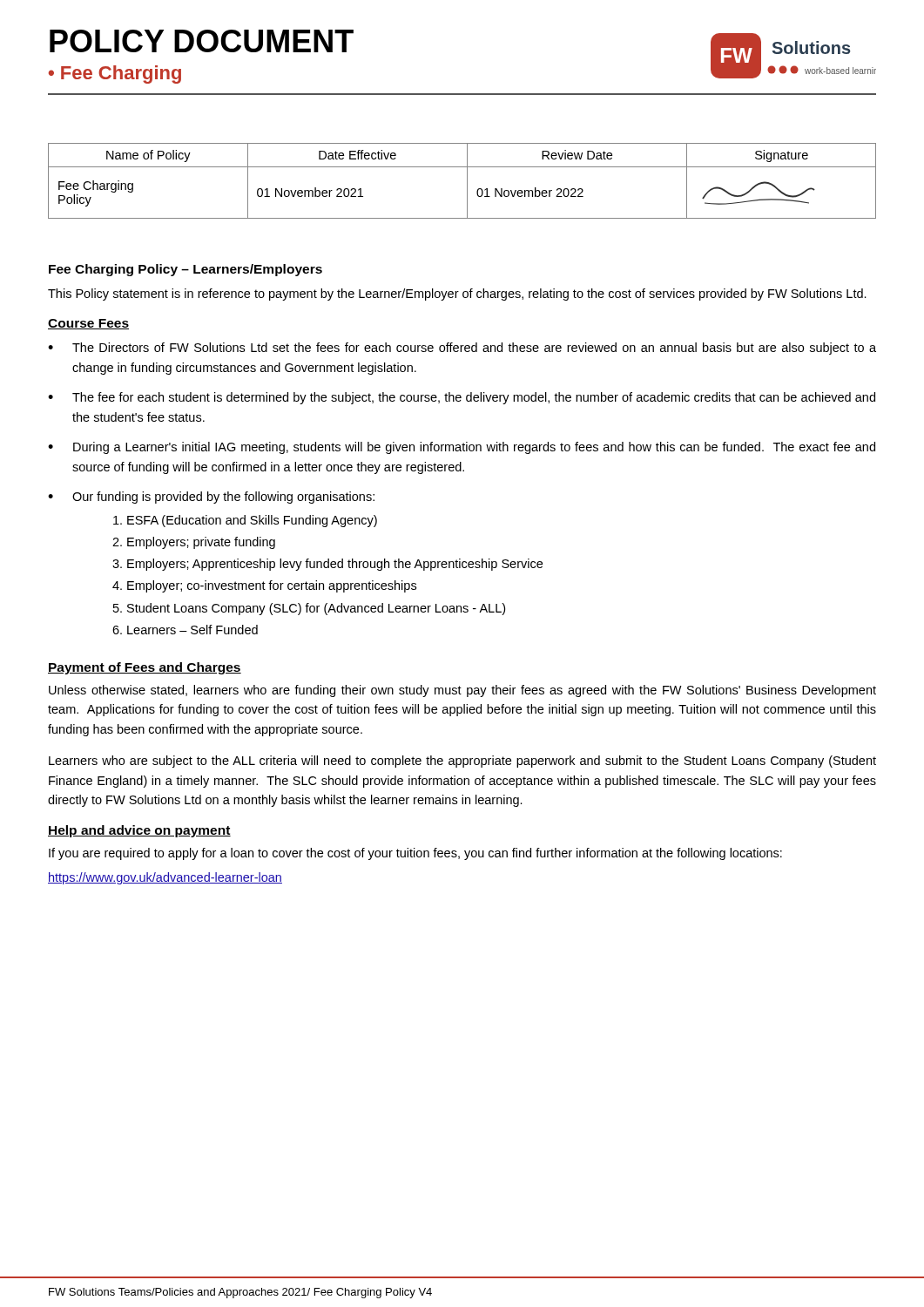Find the passage starting "• The Directors of"
This screenshot has height=1307, width=924.
pyautogui.click(x=462, y=358)
